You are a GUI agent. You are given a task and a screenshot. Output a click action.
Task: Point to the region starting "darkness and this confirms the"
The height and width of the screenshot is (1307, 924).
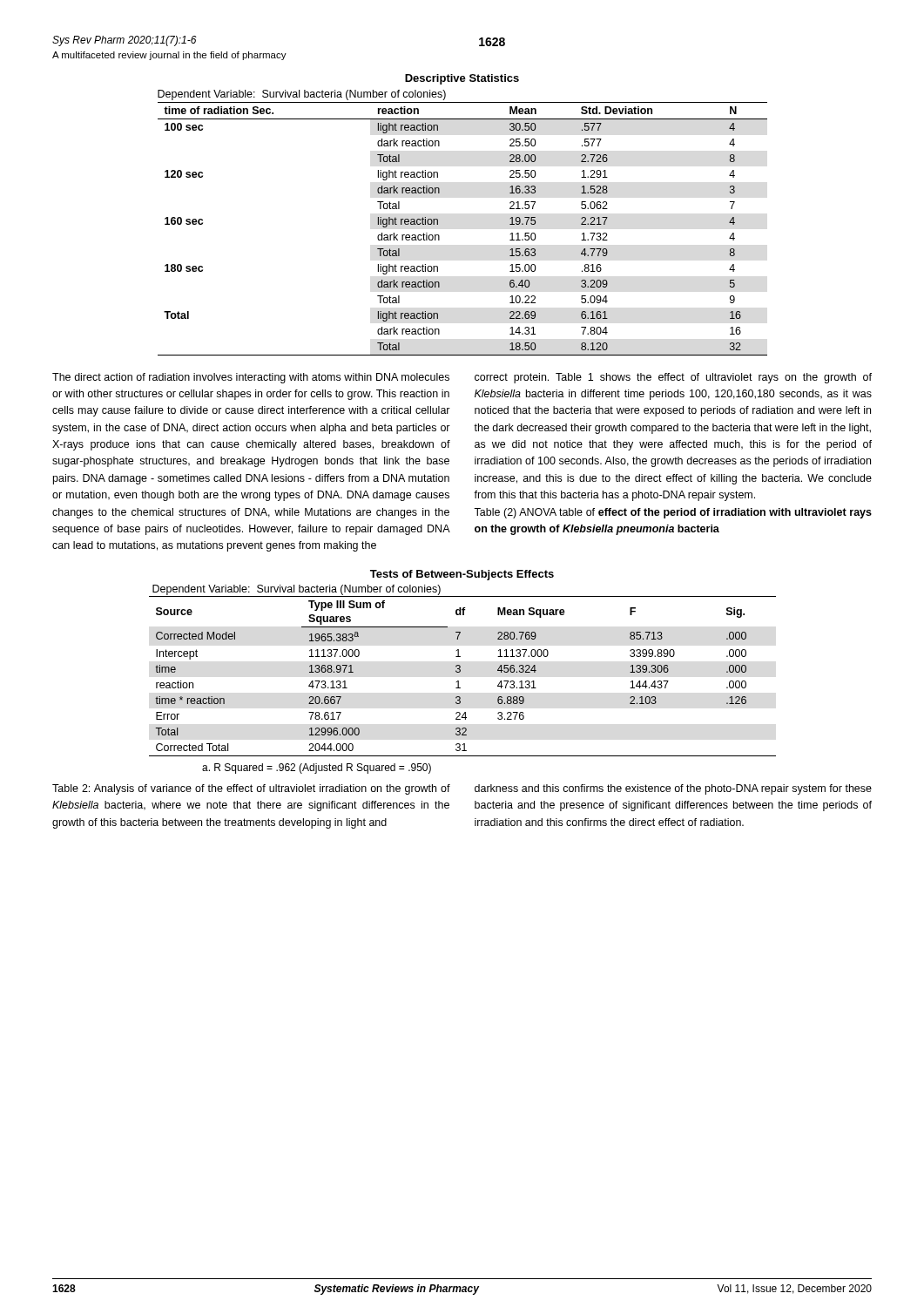[673, 805]
